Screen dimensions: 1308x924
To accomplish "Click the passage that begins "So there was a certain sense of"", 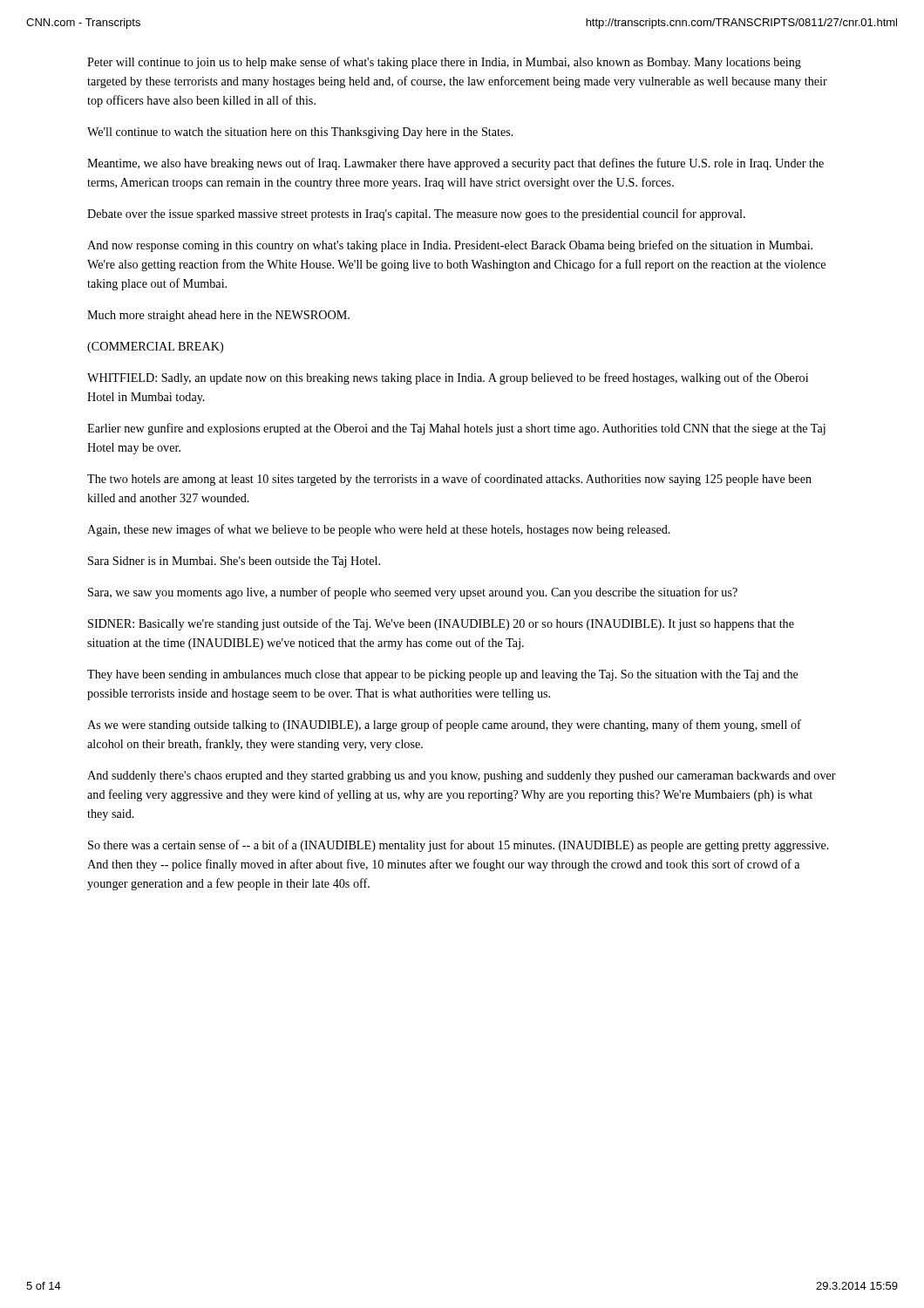I will 458,864.
